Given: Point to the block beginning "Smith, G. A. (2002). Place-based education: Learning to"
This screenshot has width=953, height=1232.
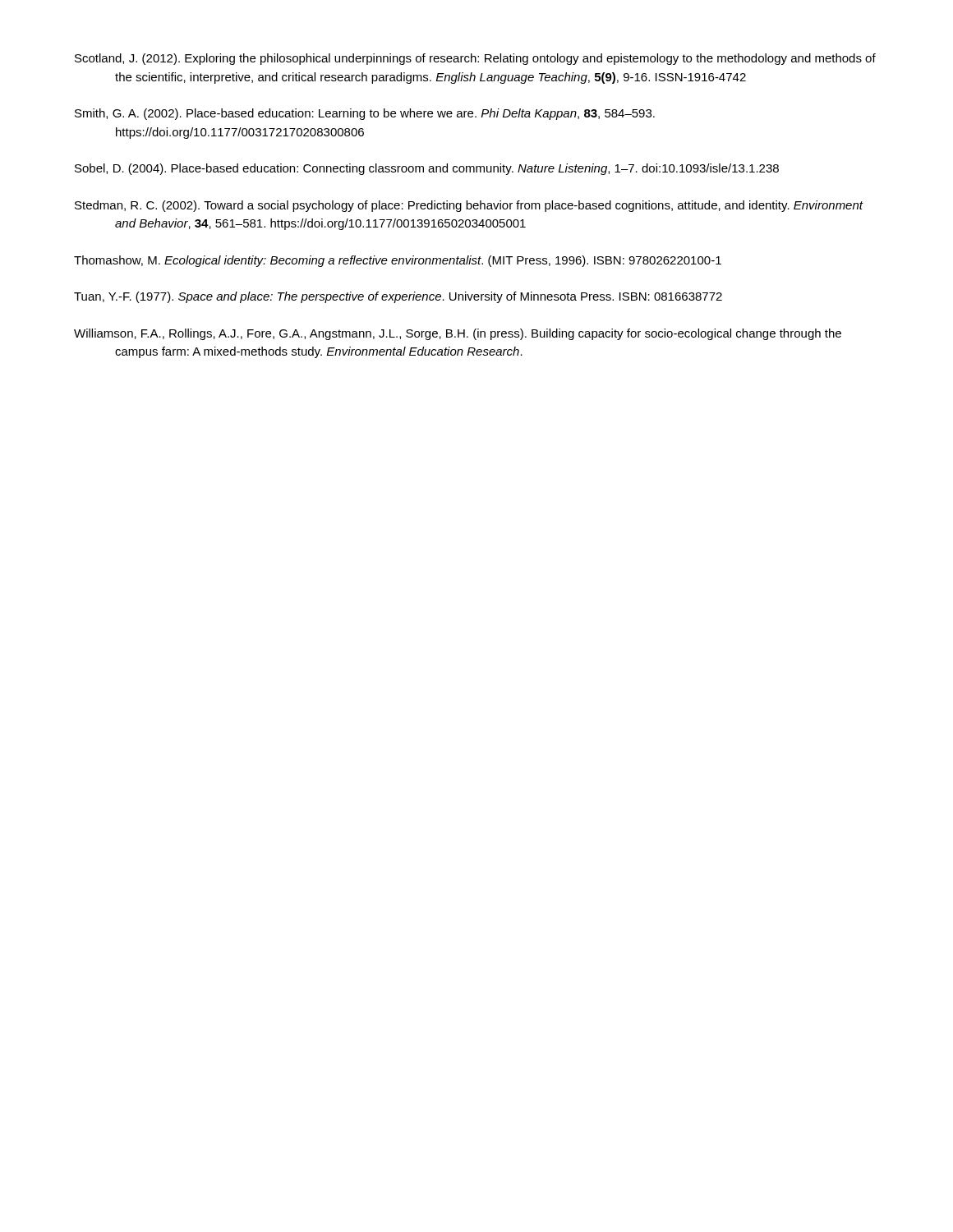Looking at the screenshot, I should point(365,122).
